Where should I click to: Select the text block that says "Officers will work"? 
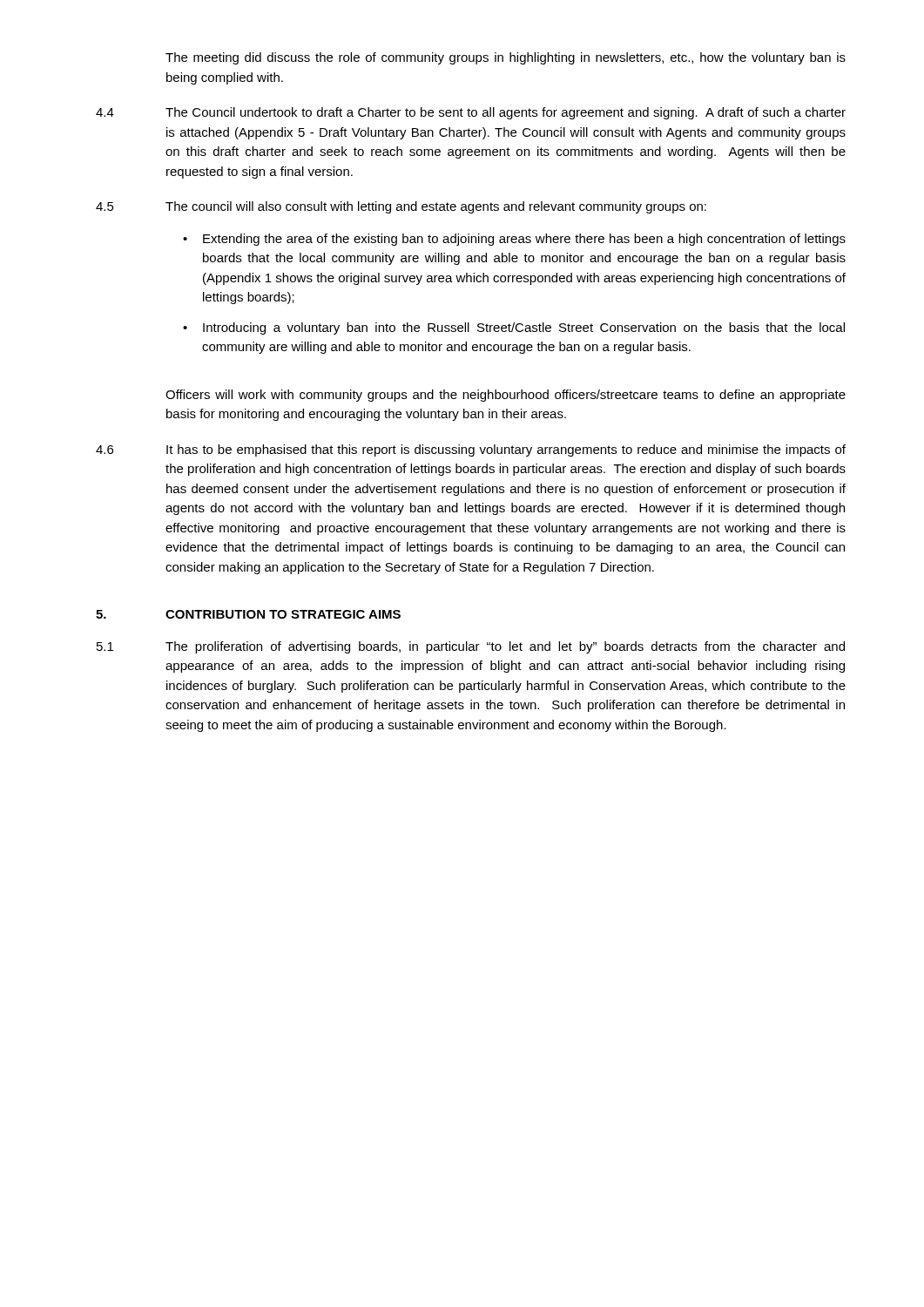(x=506, y=404)
